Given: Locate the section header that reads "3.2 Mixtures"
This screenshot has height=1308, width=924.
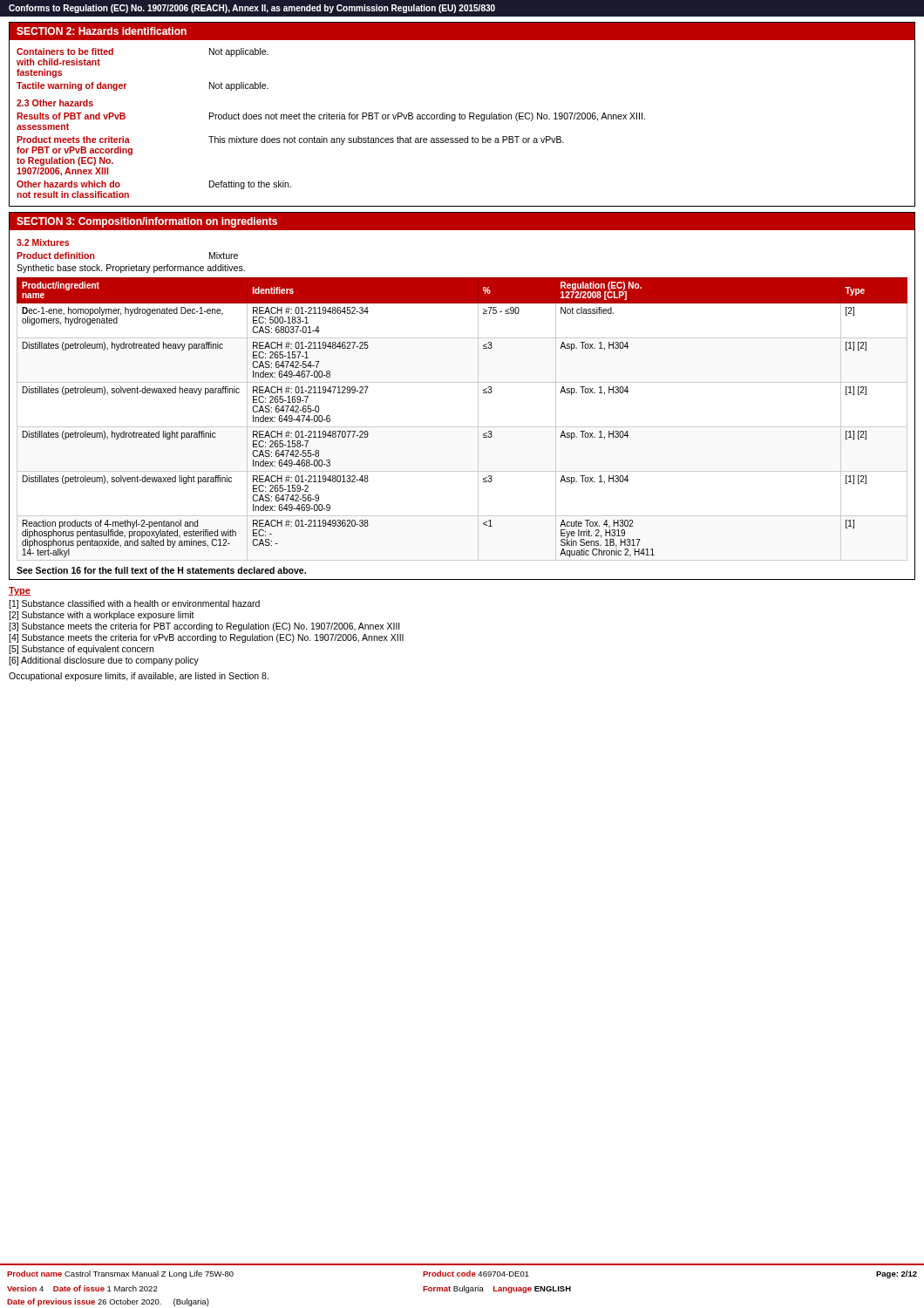Looking at the screenshot, I should (x=43, y=242).
